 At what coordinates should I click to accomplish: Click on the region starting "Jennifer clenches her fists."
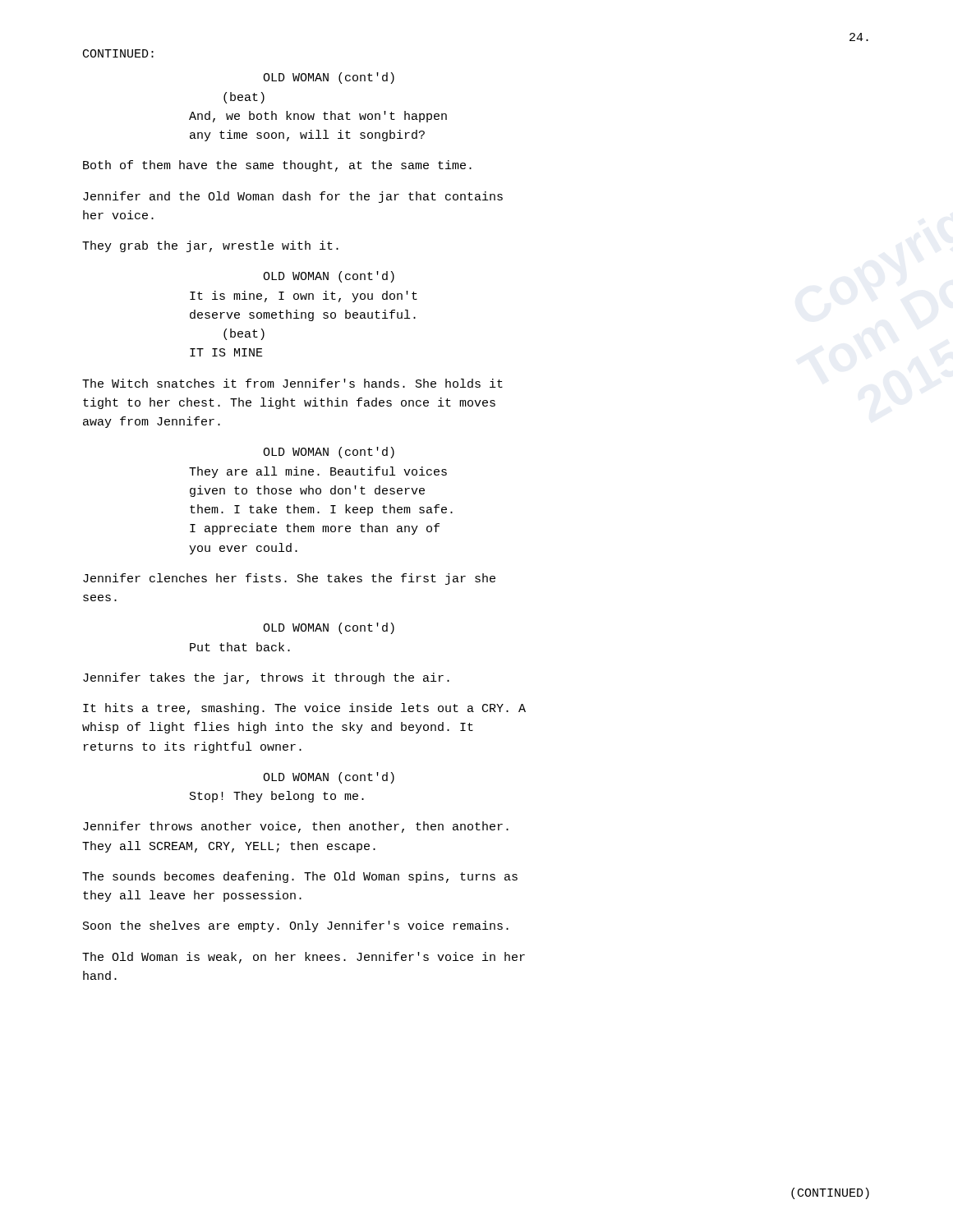point(289,589)
